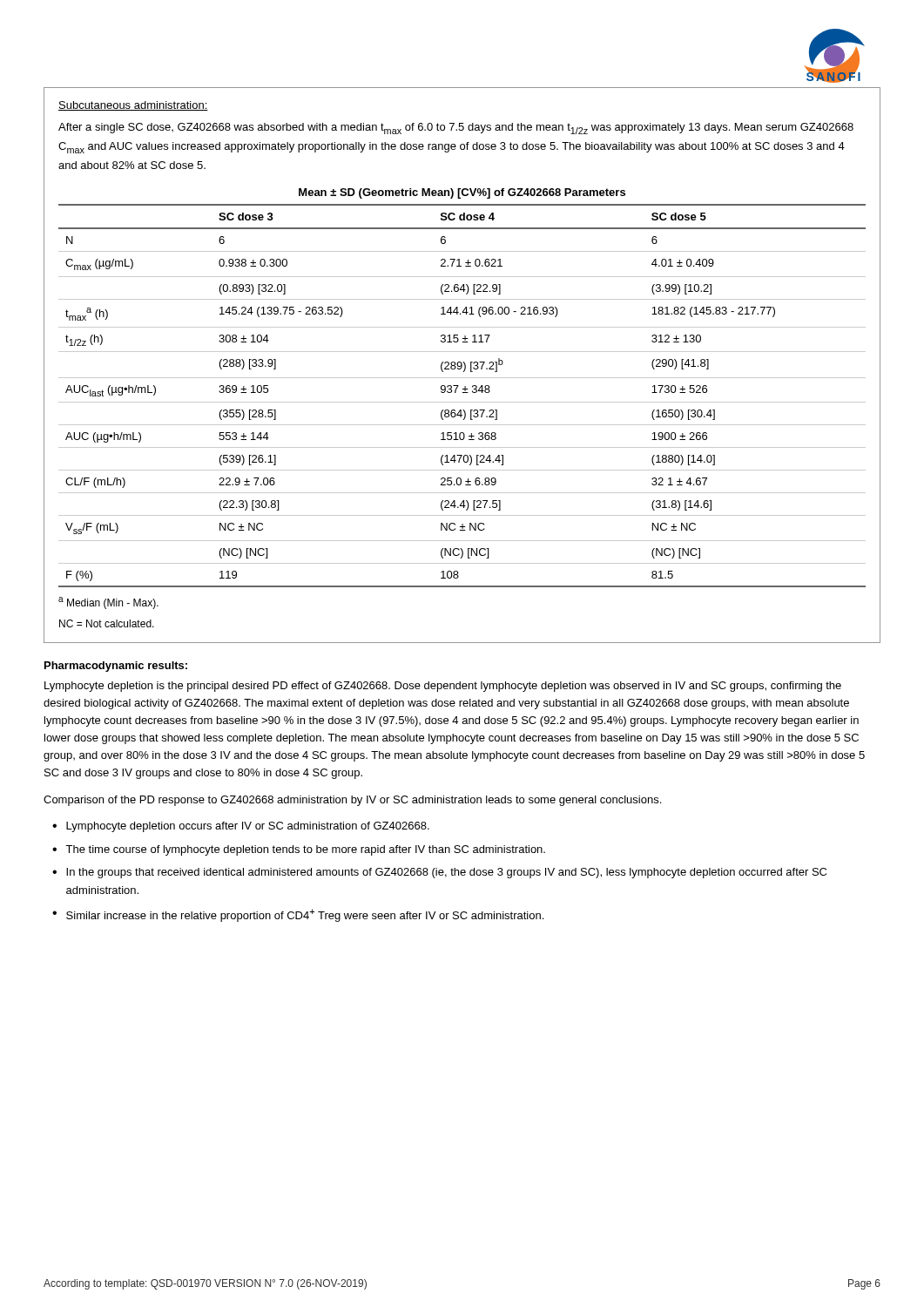
Task: Find the block on this page that starts "• Lymphocyte depletion occurs after IV"
Action: coord(241,826)
